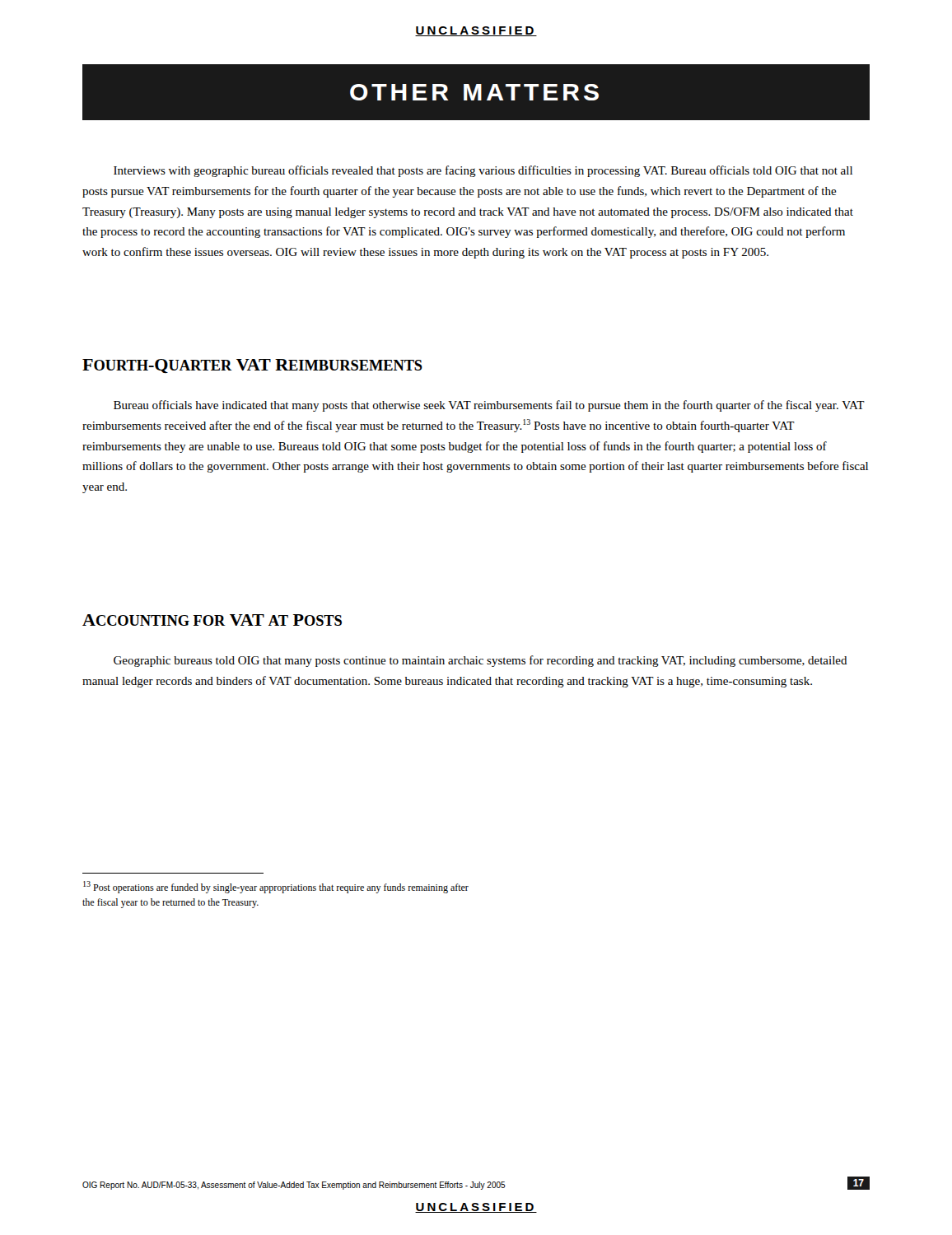This screenshot has height=1235, width=952.
Task: Point to the text starting "OTHER MATTERS"
Action: pyautogui.click(x=476, y=92)
